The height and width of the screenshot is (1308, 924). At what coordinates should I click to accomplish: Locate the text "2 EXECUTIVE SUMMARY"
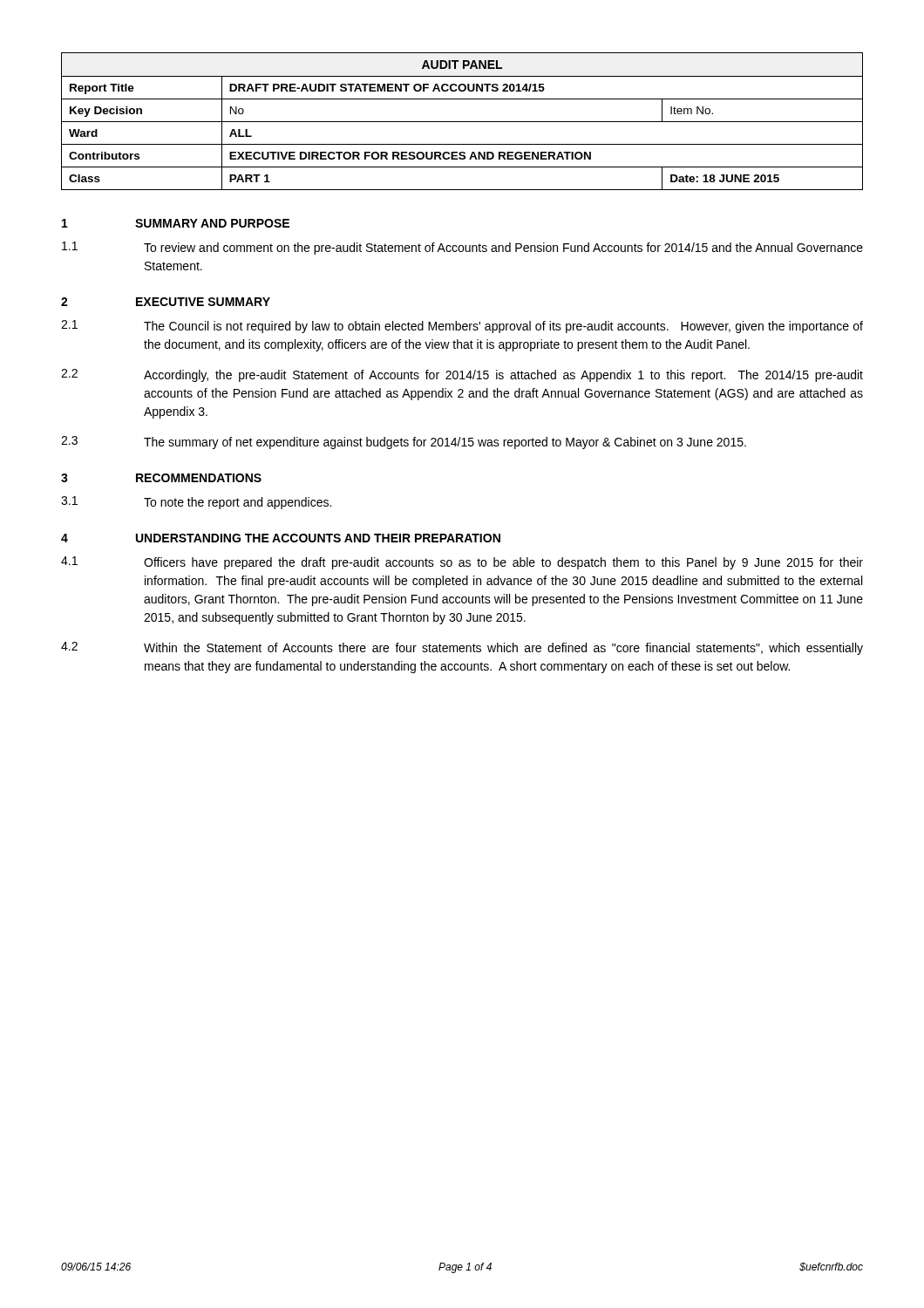(x=166, y=302)
